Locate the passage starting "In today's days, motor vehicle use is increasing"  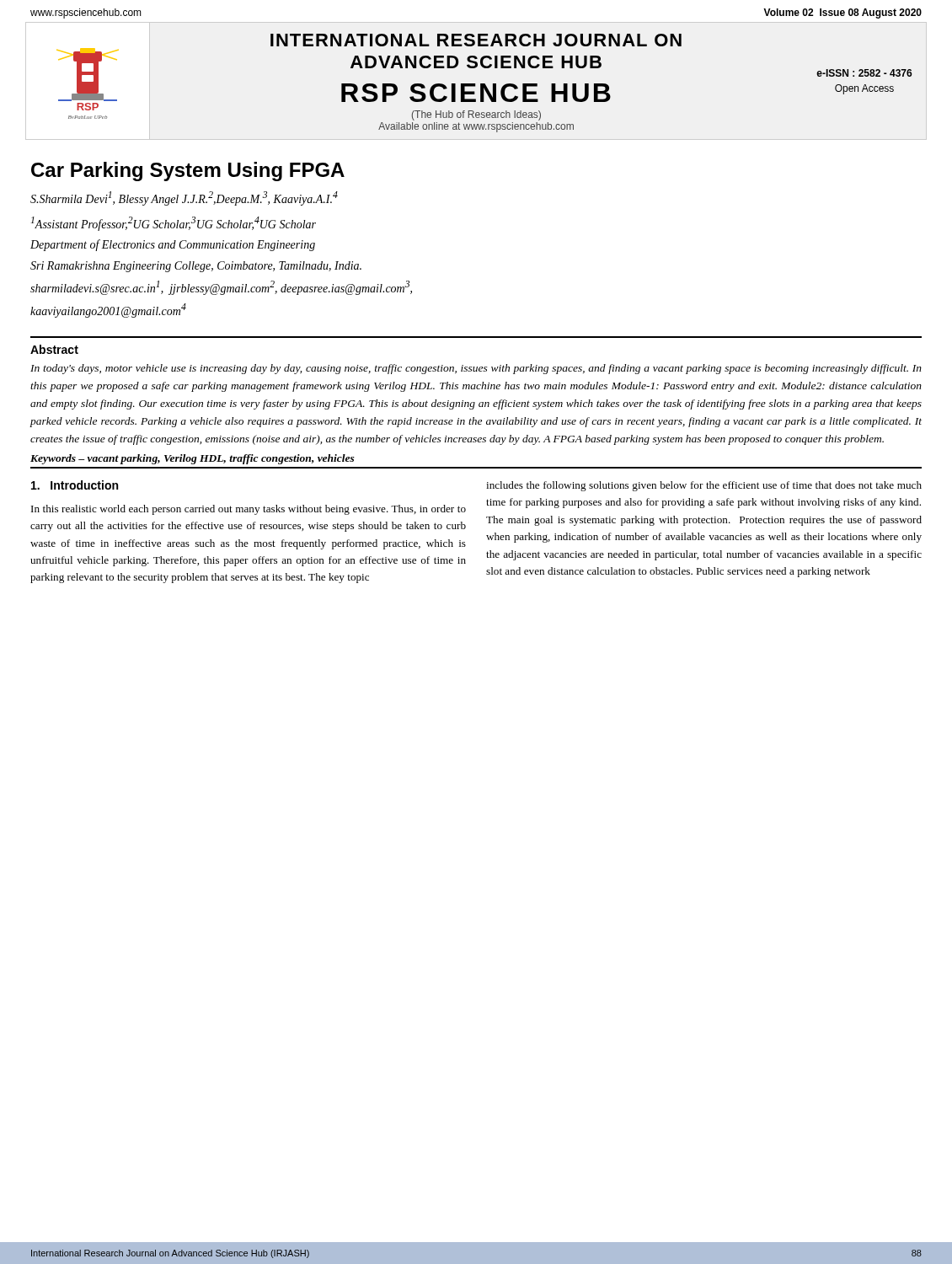[476, 403]
